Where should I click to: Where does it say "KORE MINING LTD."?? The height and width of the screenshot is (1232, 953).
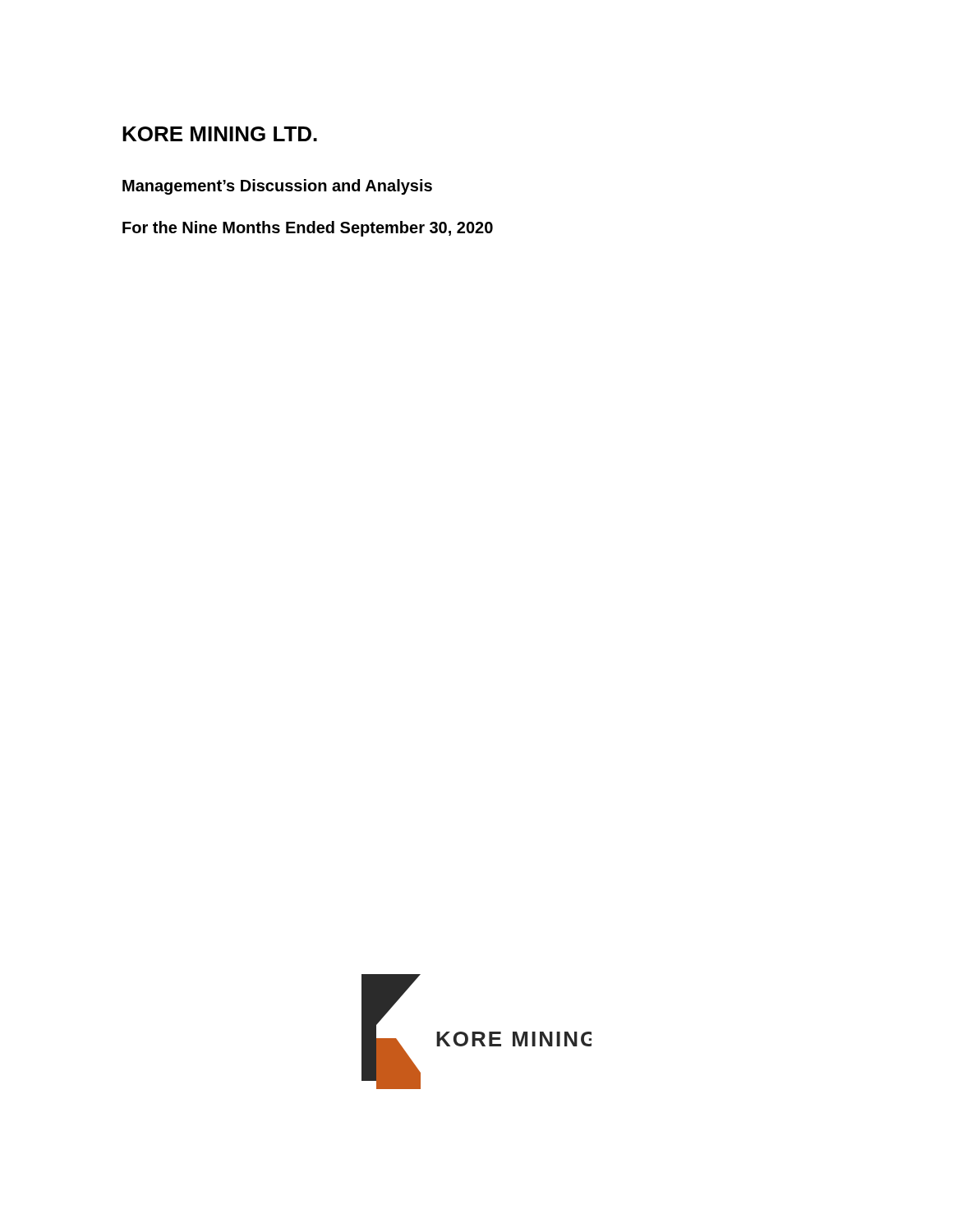click(x=220, y=134)
